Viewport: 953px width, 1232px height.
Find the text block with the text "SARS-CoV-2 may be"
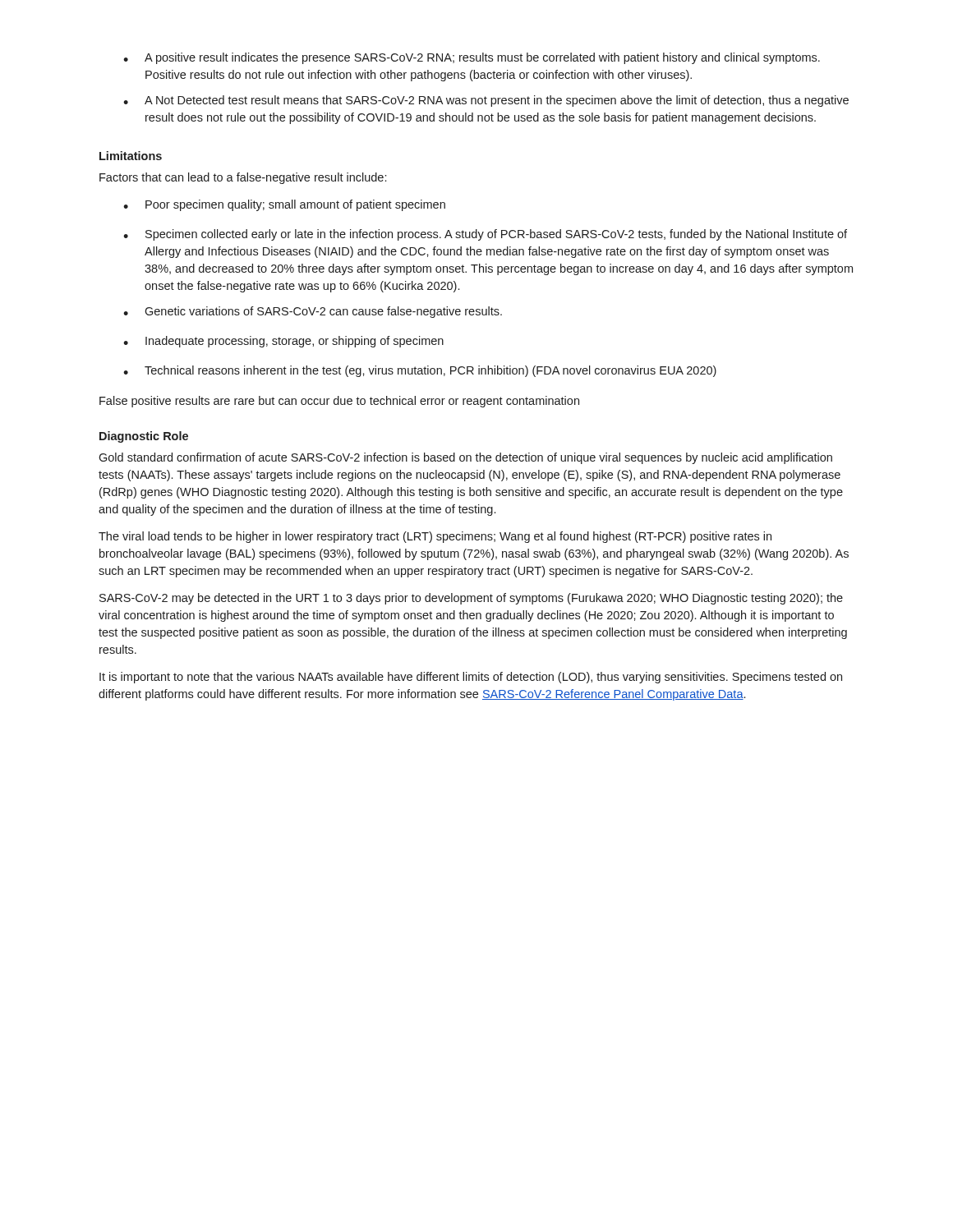click(473, 624)
